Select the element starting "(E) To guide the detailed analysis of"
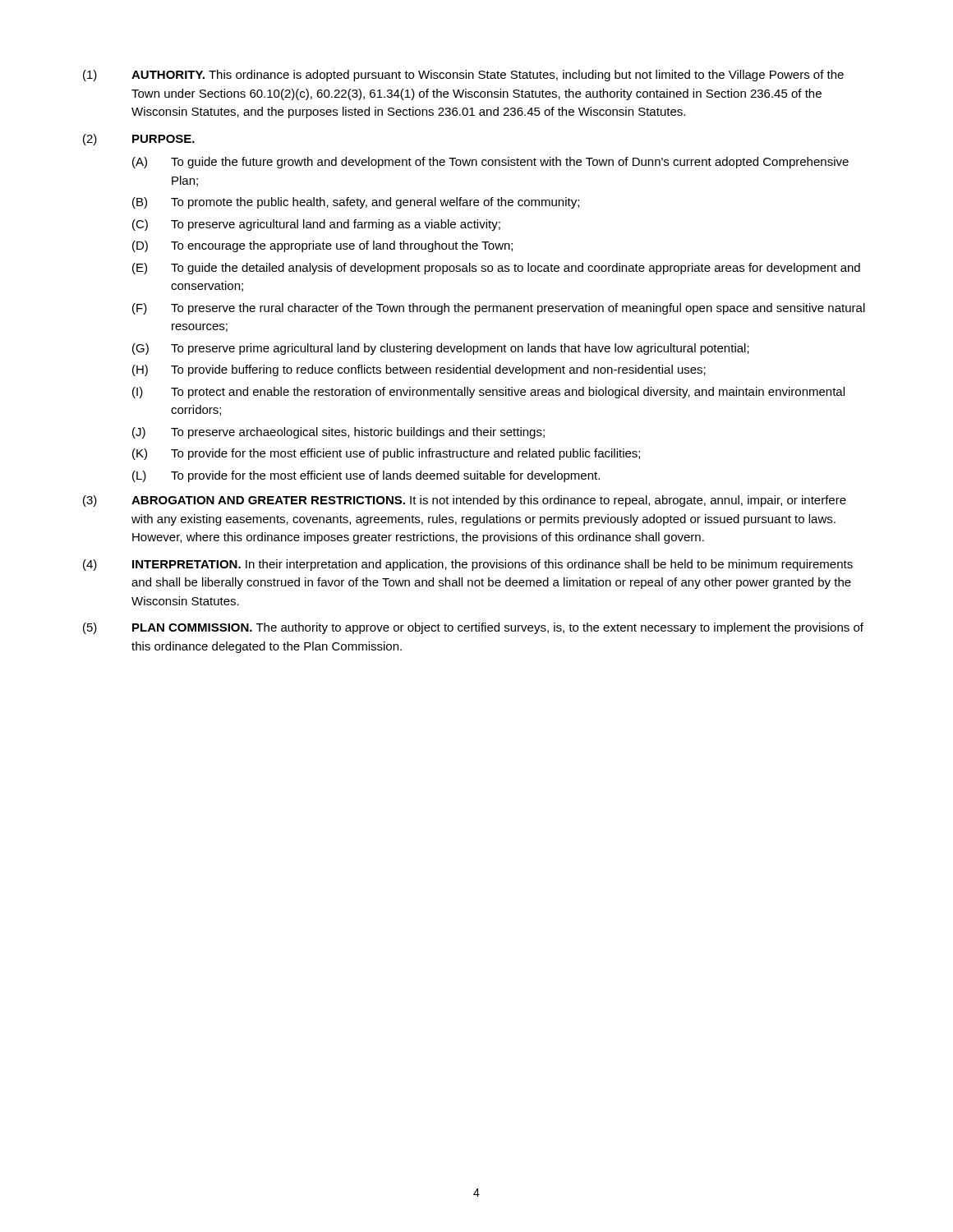 pyautogui.click(x=501, y=277)
